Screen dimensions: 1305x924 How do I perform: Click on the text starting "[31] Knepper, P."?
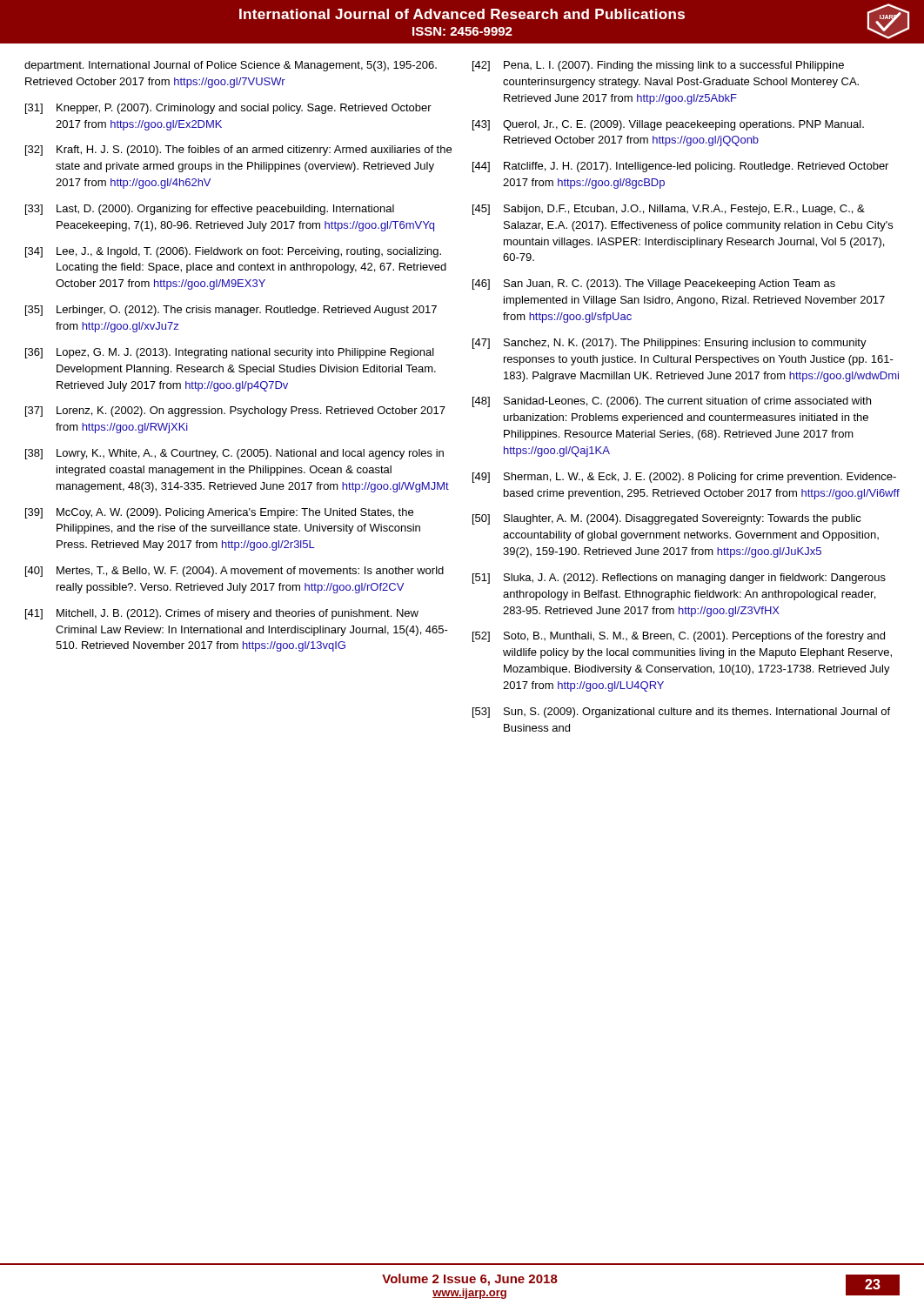[238, 116]
